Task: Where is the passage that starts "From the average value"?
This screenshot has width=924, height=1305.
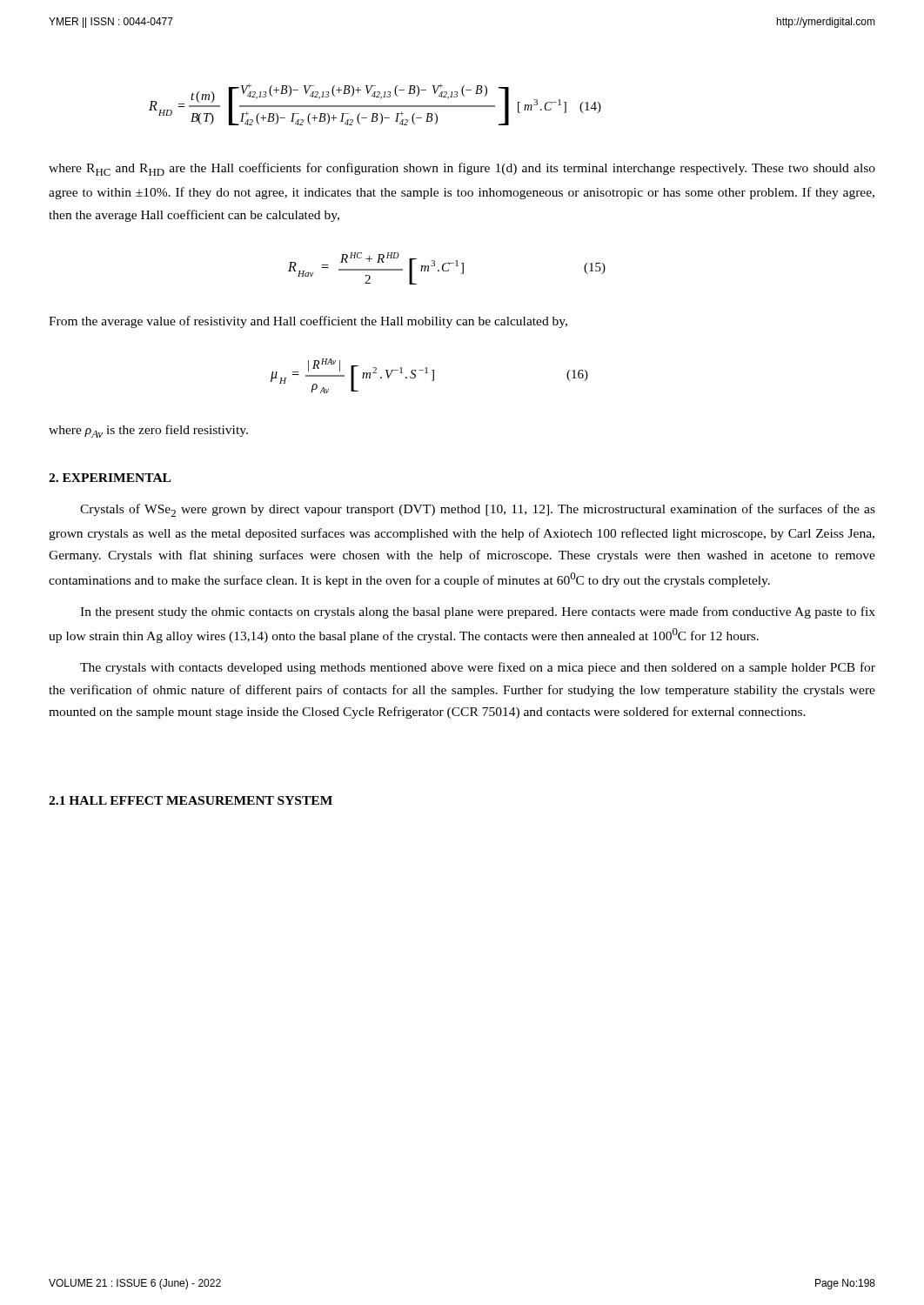Action: (308, 320)
